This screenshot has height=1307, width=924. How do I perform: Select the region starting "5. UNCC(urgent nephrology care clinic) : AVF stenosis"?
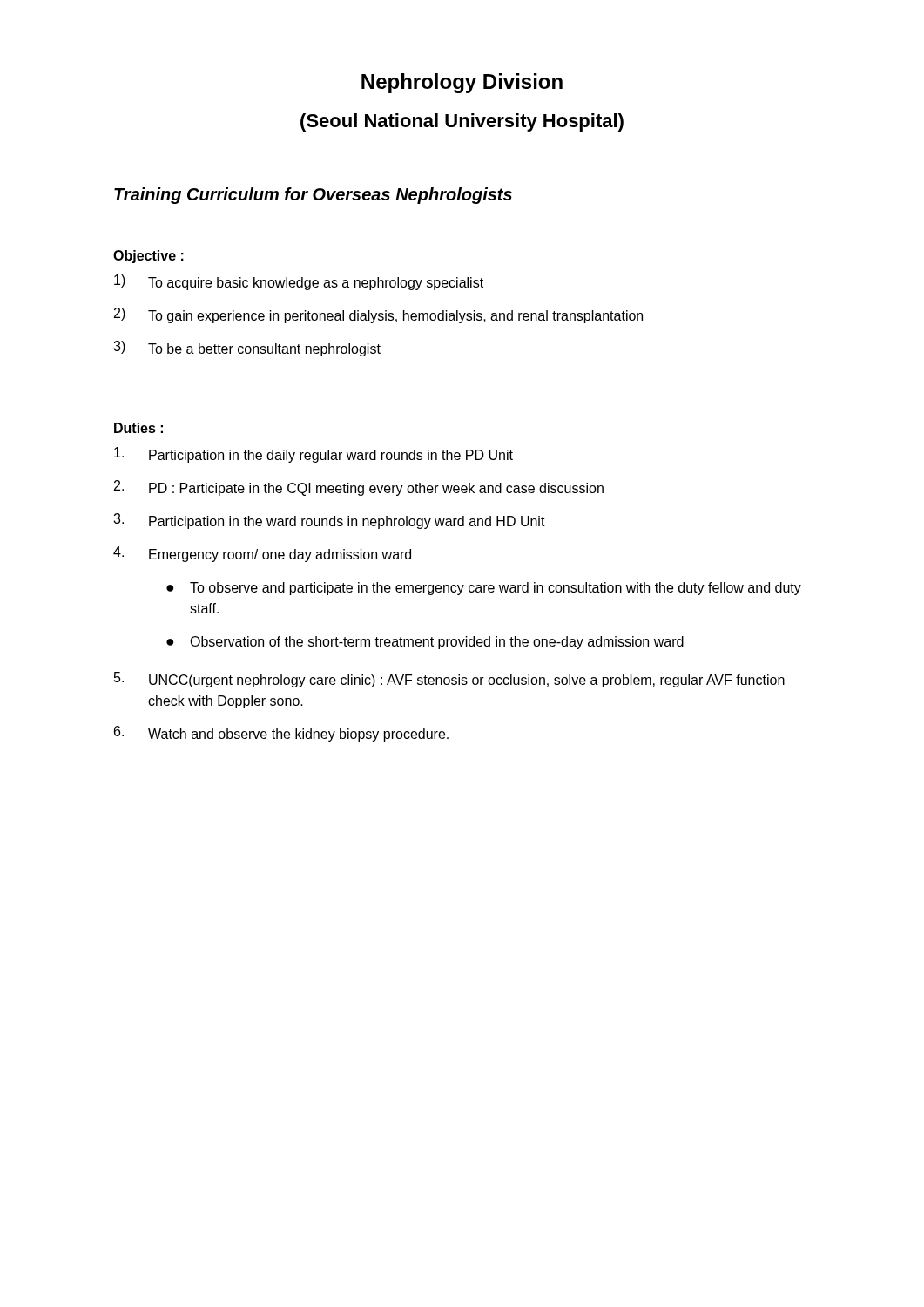tap(462, 691)
